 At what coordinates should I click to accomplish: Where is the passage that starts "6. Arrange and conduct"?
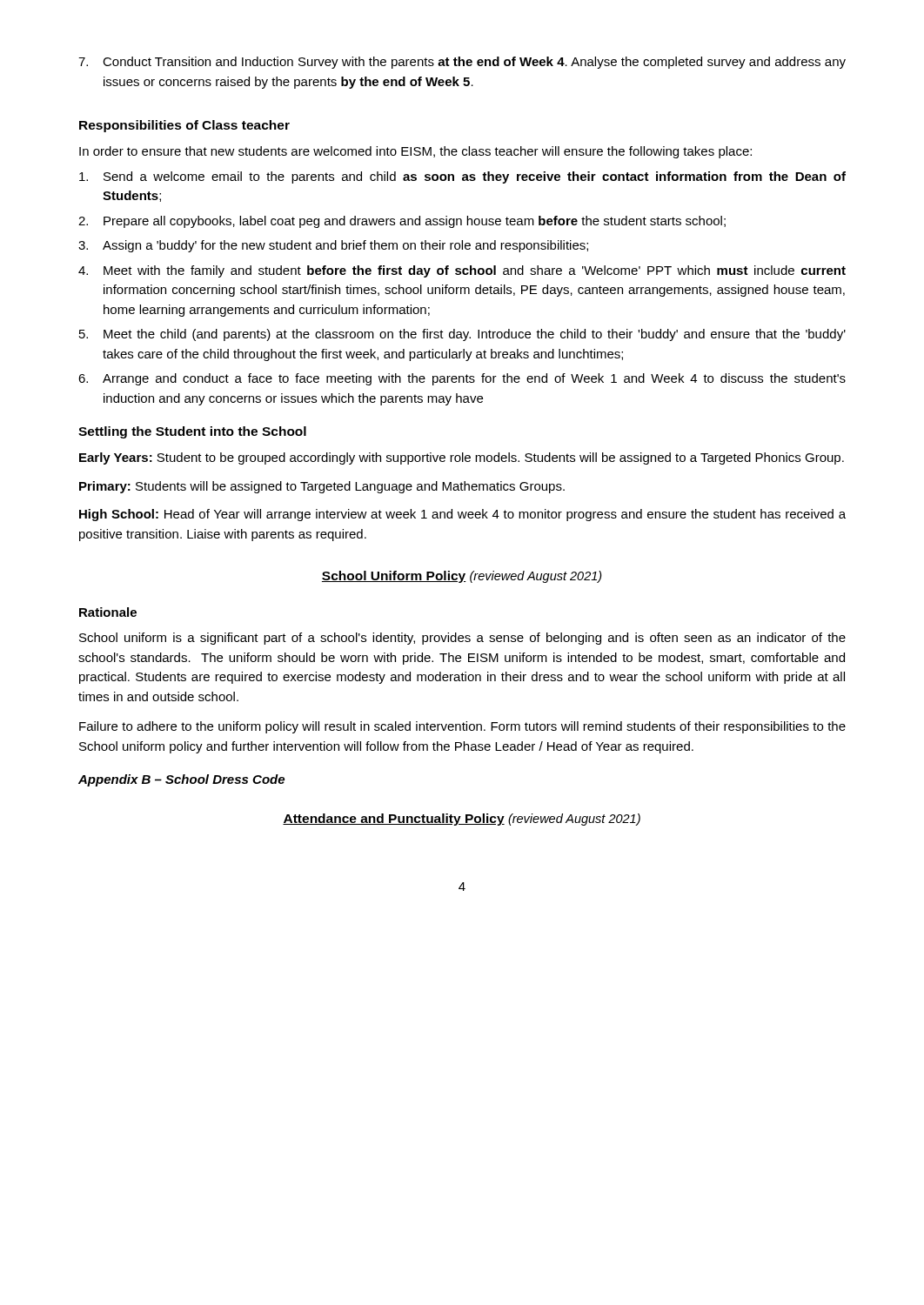(x=462, y=388)
